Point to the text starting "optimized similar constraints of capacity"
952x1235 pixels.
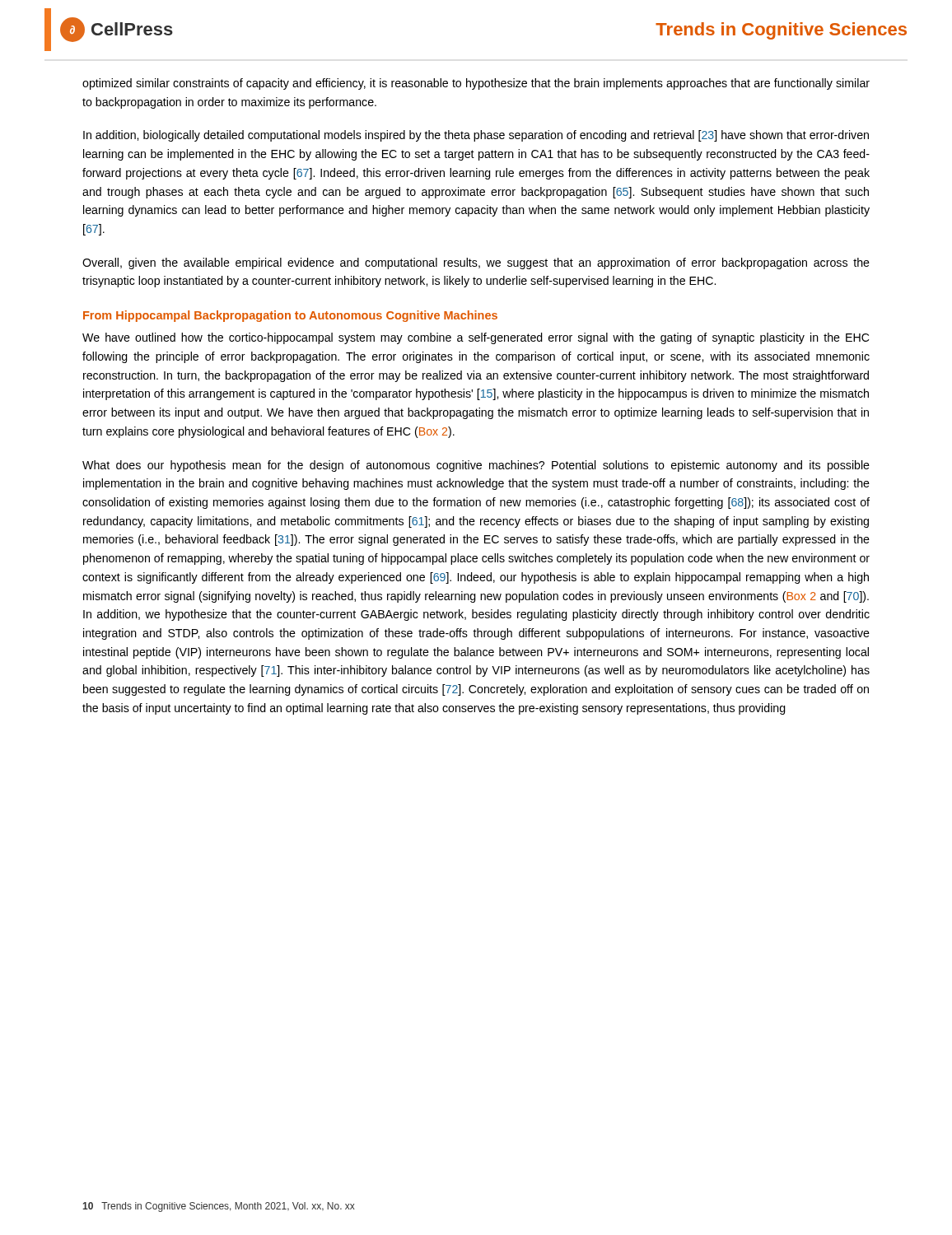coord(476,93)
